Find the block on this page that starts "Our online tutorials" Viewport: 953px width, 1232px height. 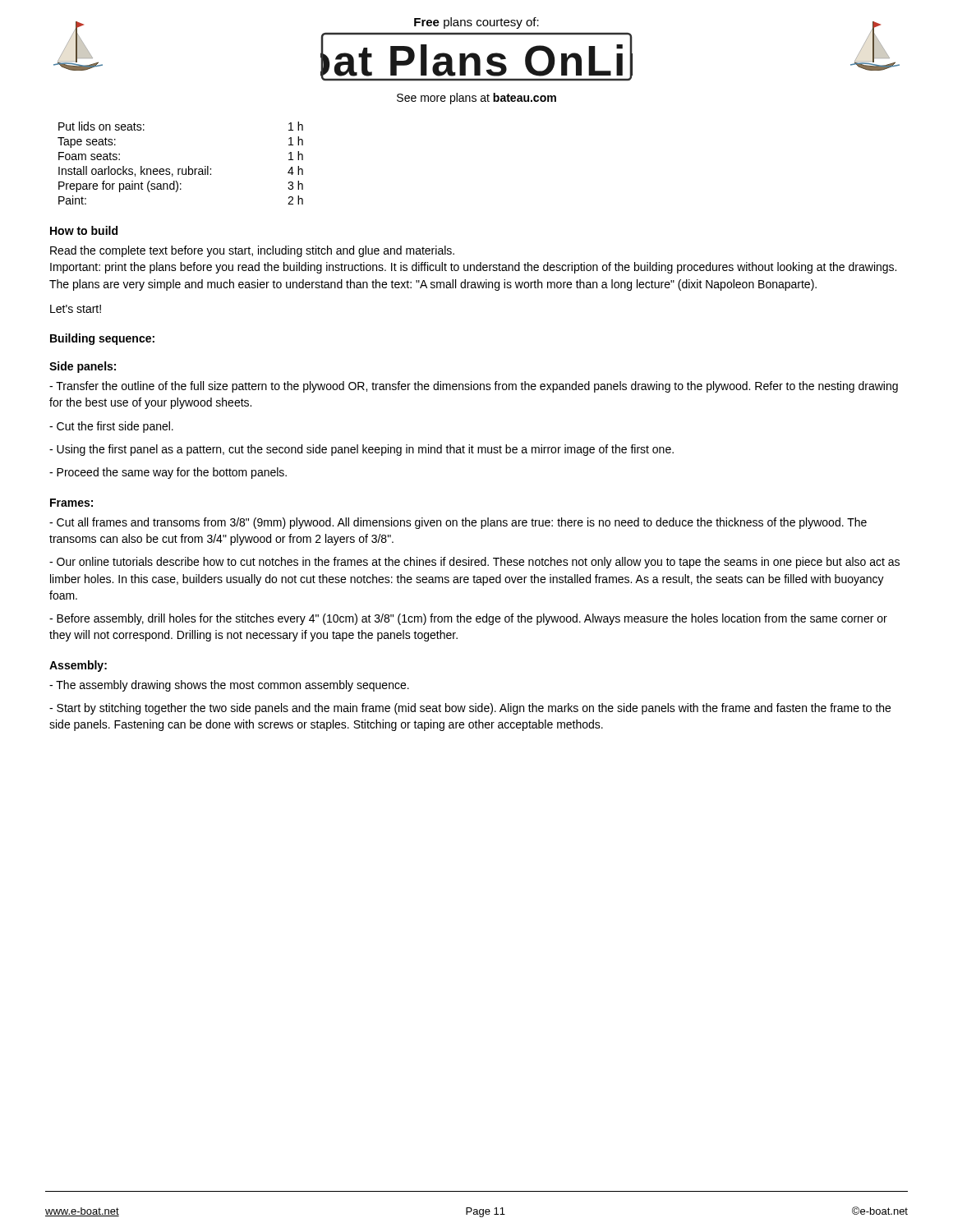(475, 579)
